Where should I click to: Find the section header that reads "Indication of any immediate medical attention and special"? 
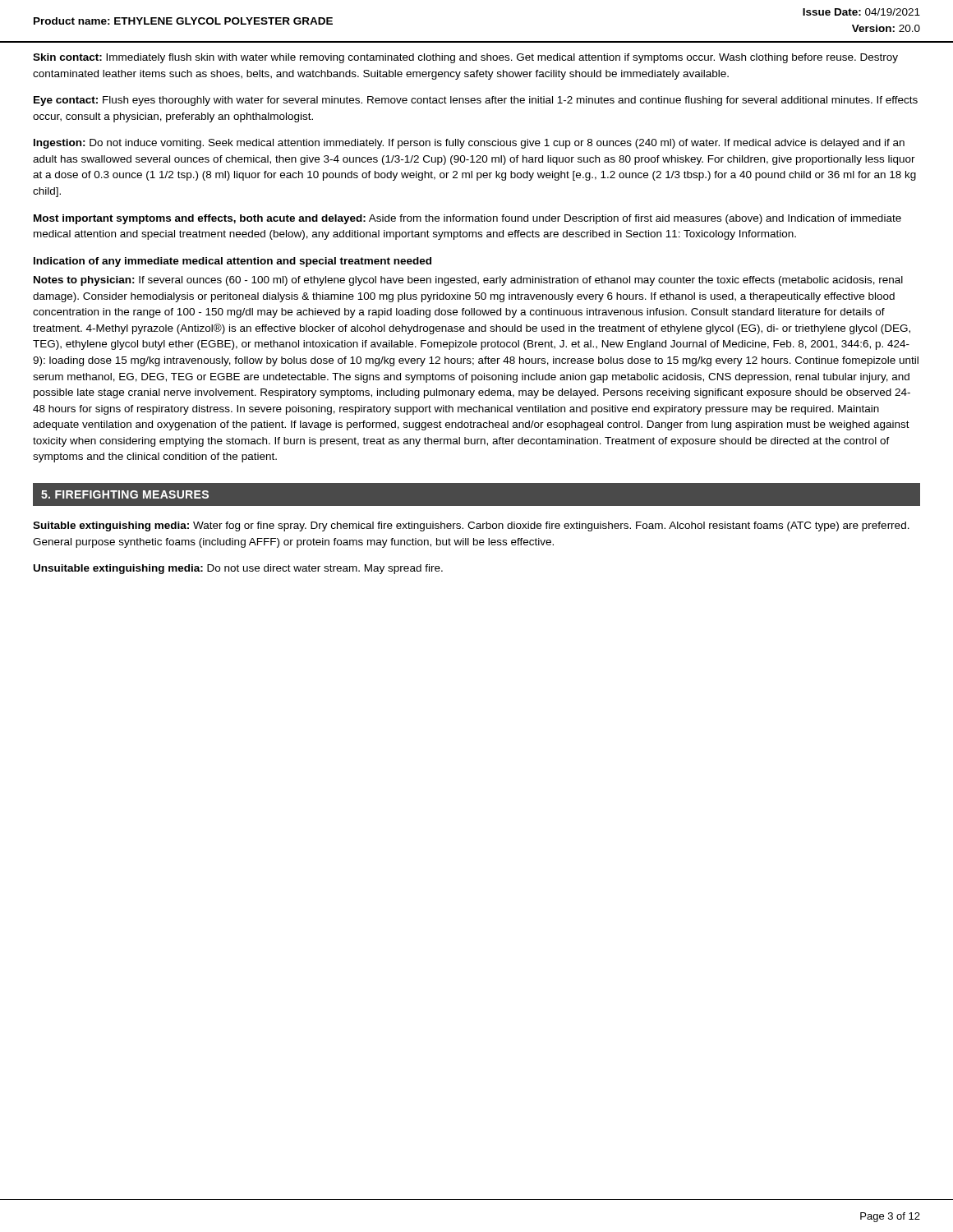point(233,260)
